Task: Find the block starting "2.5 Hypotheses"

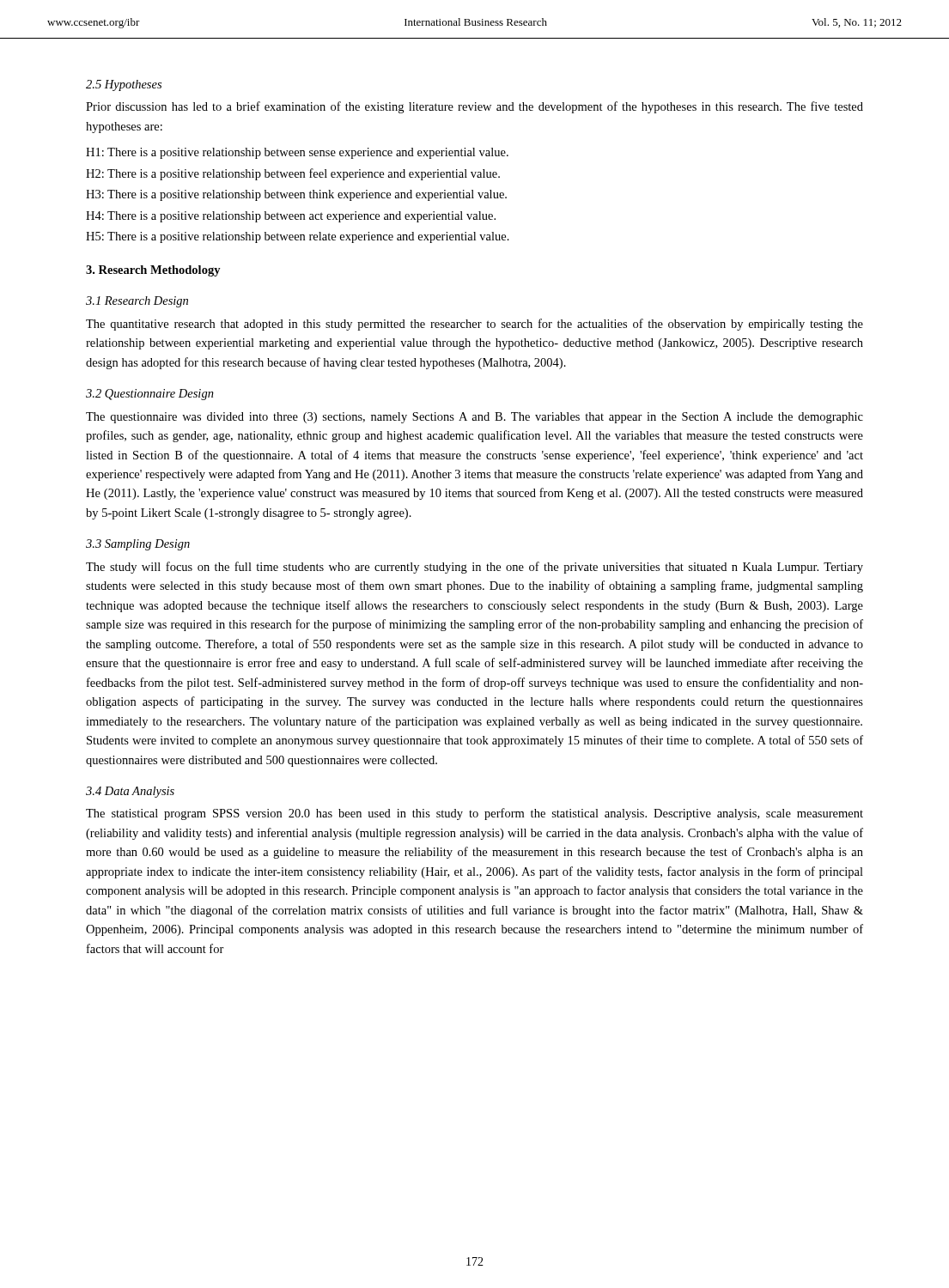Action: click(x=124, y=84)
